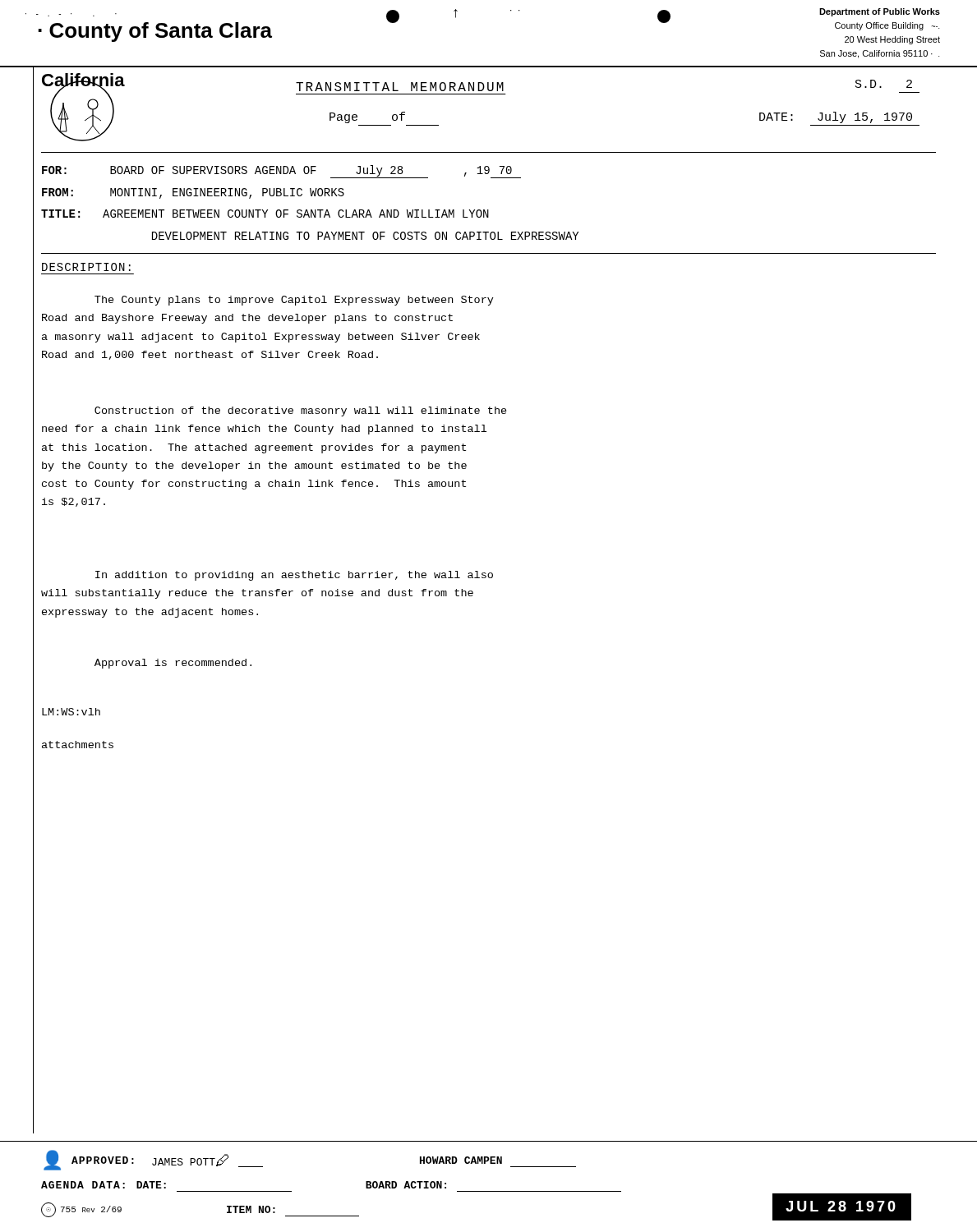This screenshot has height=1232, width=977.
Task: Locate the region starting "AGENDA DATA: DATE: BOARD ACTION:"
Action: click(59, 1185)
